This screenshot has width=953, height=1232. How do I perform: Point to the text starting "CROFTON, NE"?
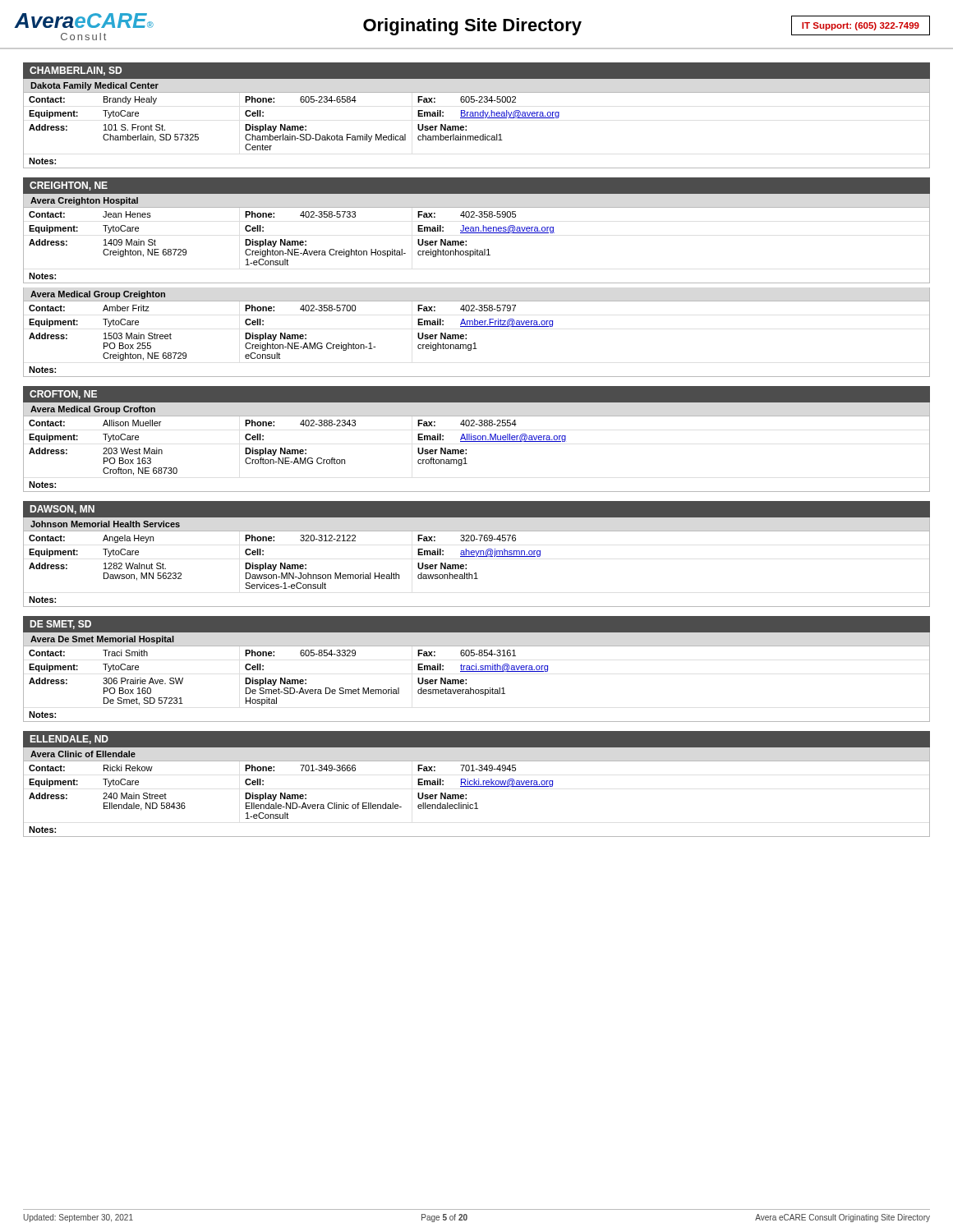63,394
